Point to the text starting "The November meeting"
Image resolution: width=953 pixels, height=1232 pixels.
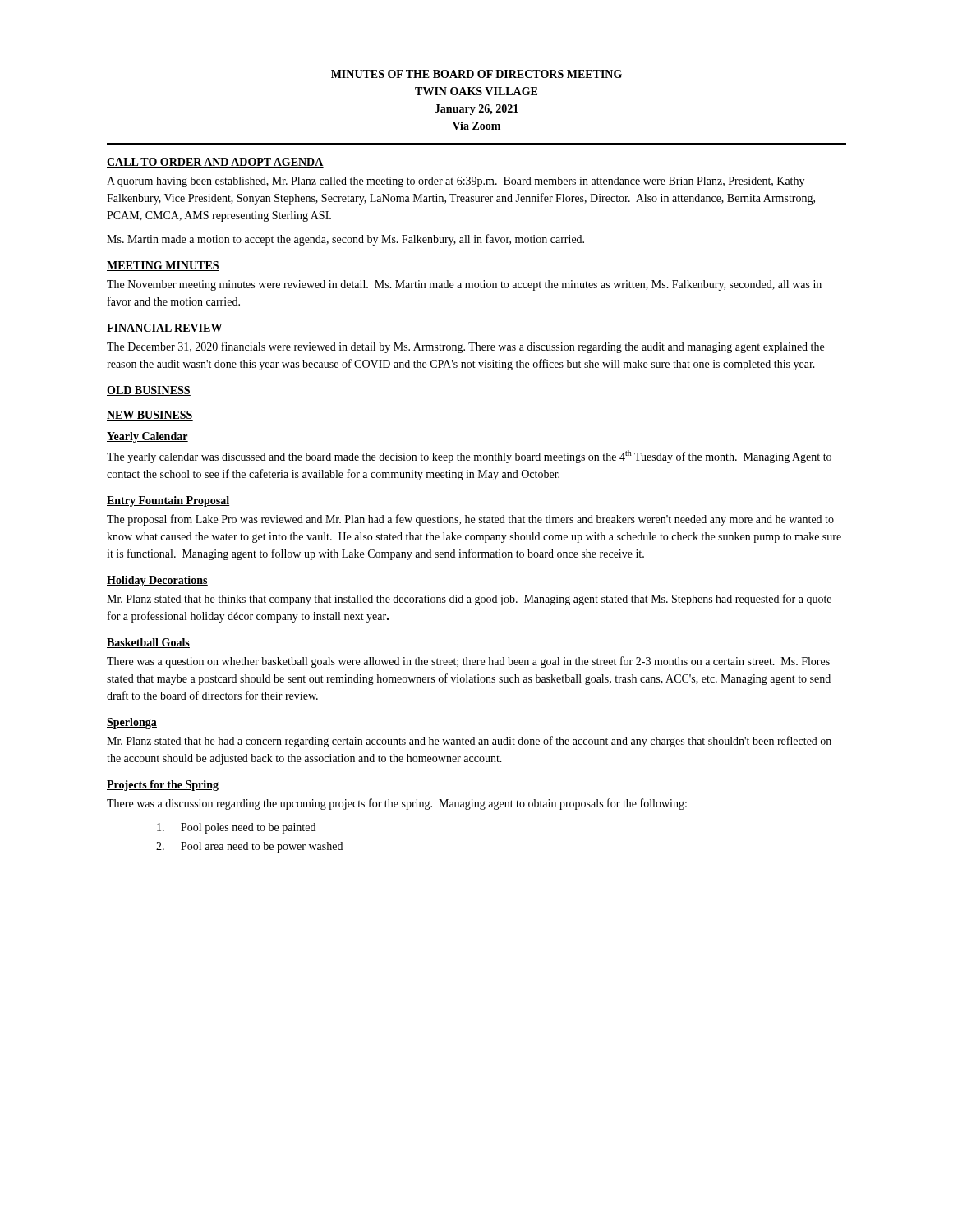pyautogui.click(x=464, y=293)
